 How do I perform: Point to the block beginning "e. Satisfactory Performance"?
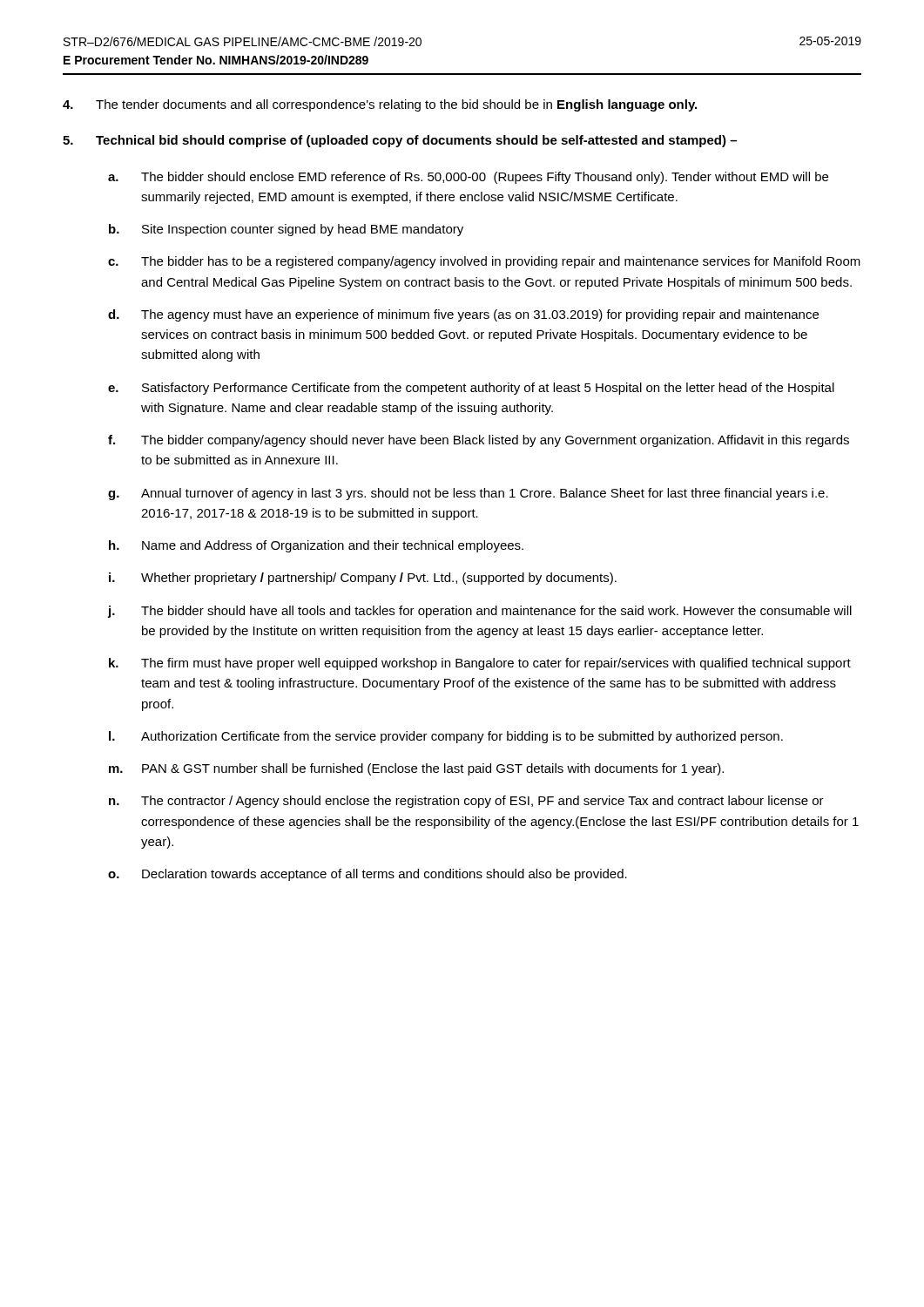click(485, 397)
